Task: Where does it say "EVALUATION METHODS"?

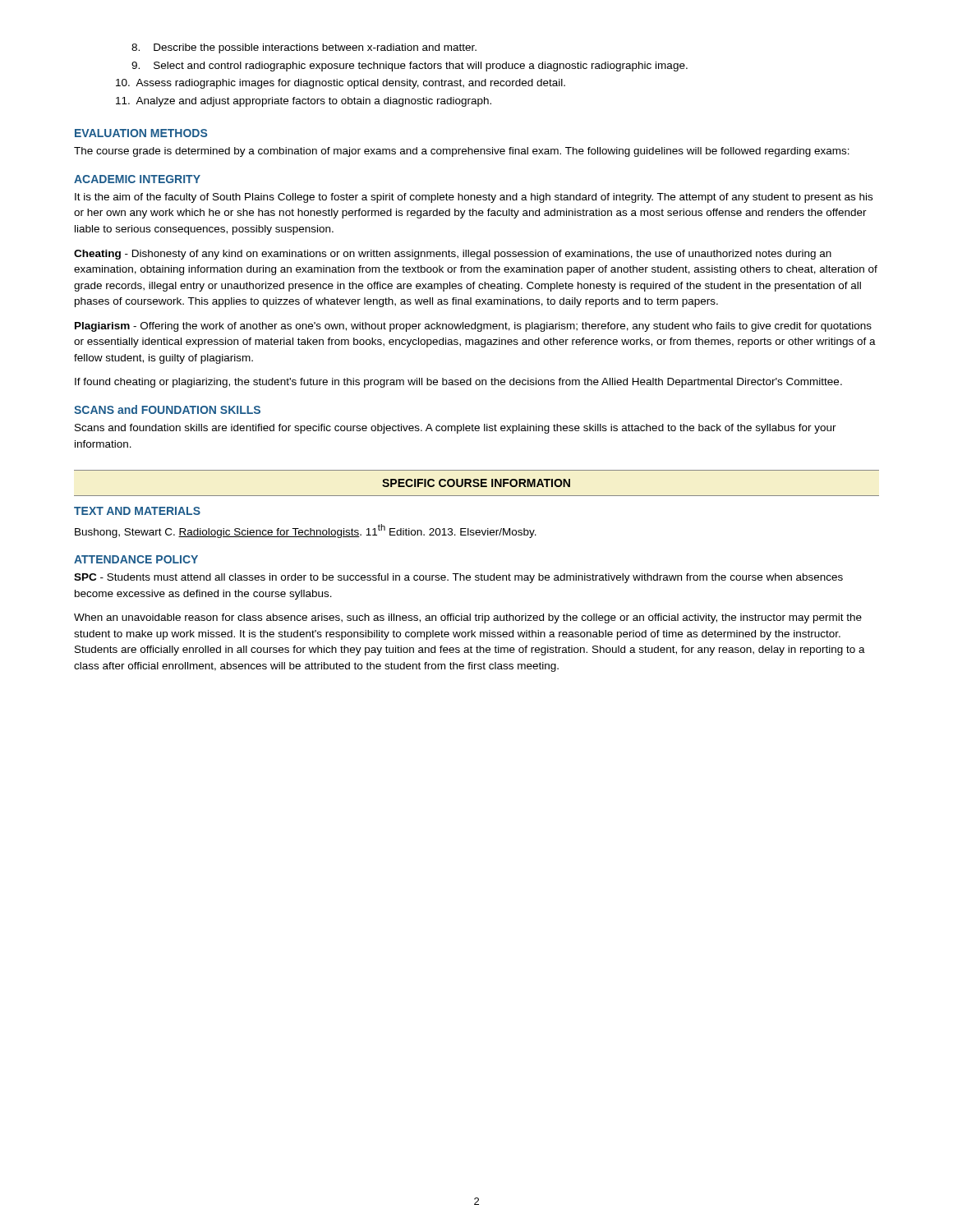Action: pyautogui.click(x=141, y=133)
